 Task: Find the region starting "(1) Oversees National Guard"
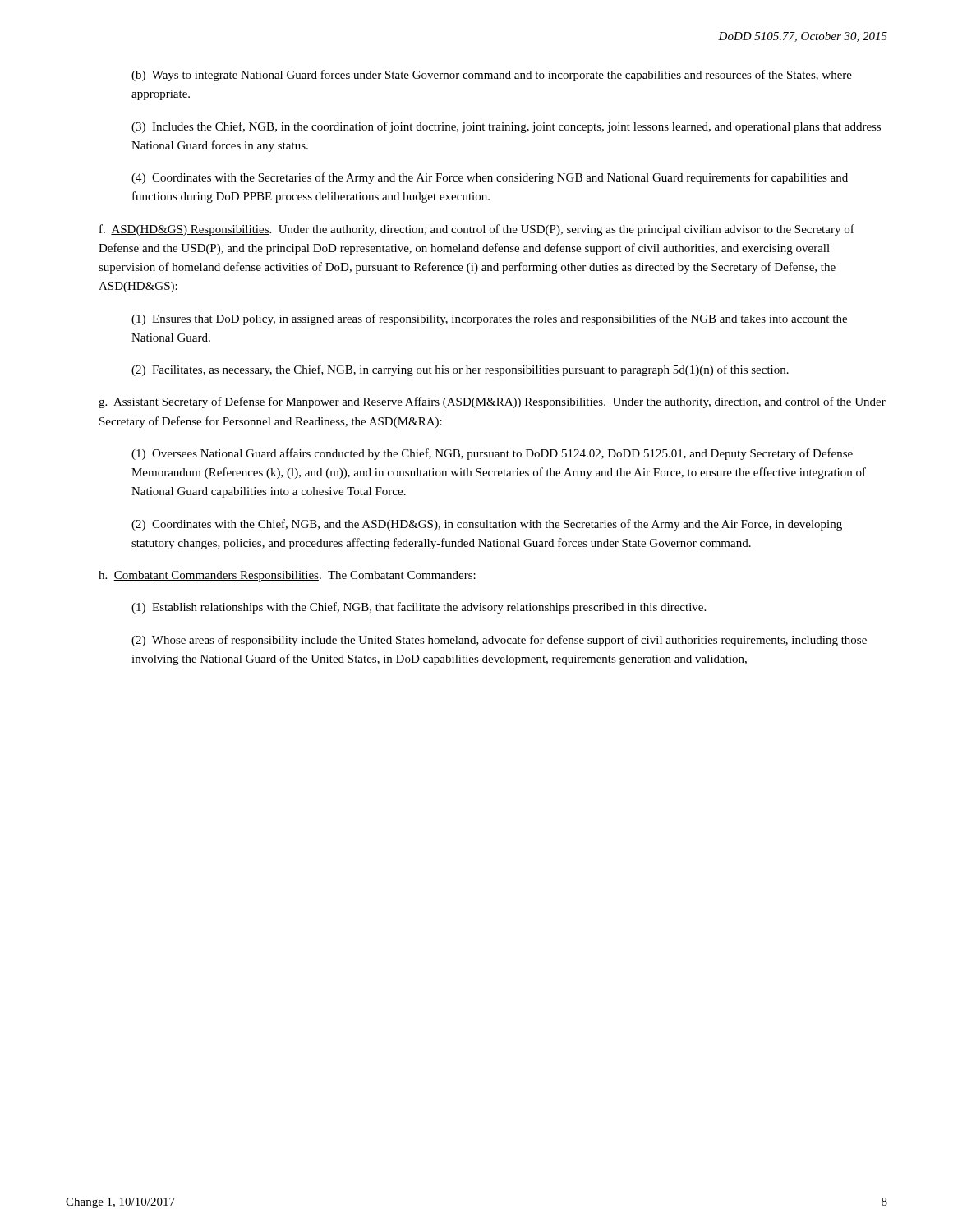(499, 472)
